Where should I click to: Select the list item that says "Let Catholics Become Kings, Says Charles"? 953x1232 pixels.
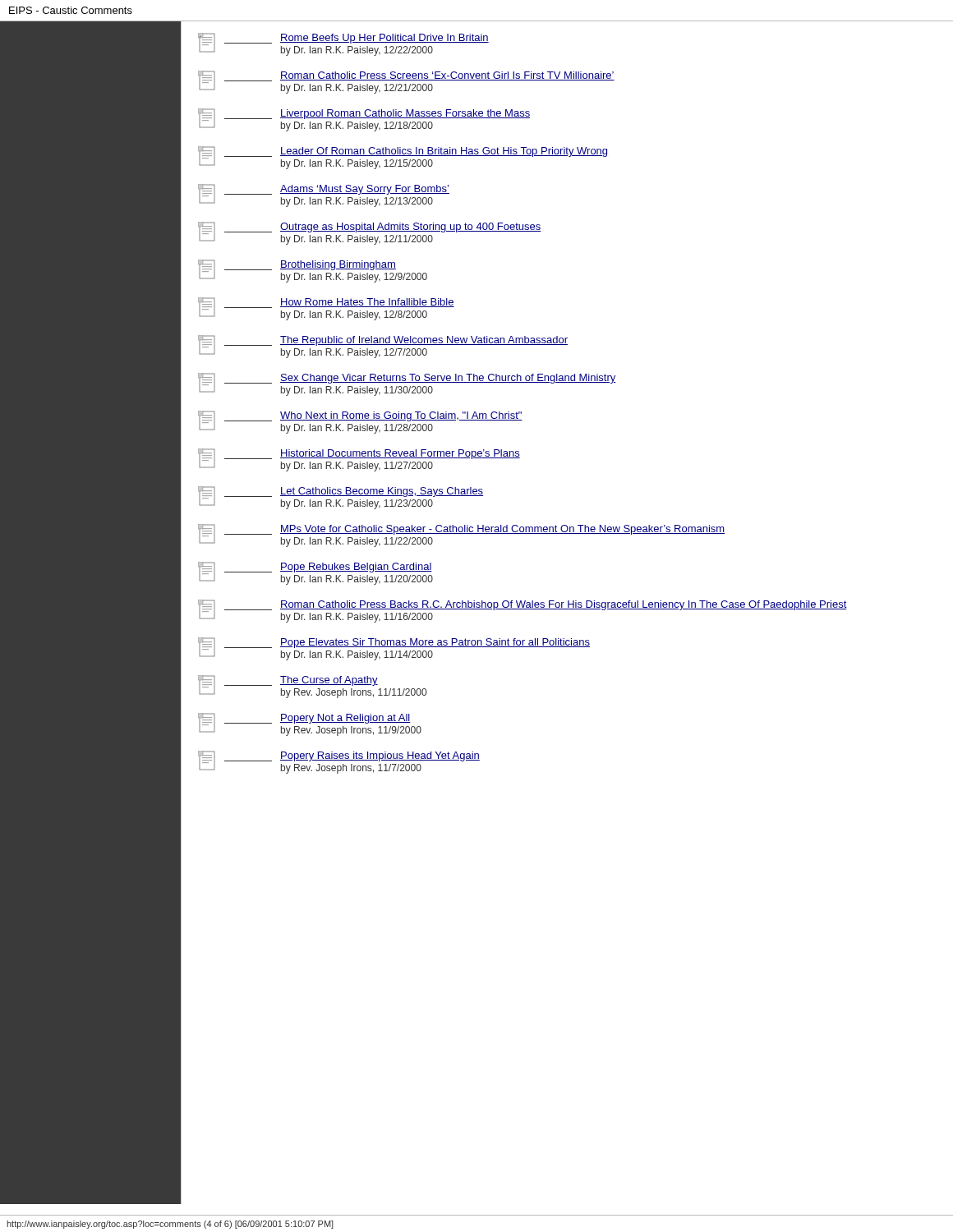click(x=341, y=497)
